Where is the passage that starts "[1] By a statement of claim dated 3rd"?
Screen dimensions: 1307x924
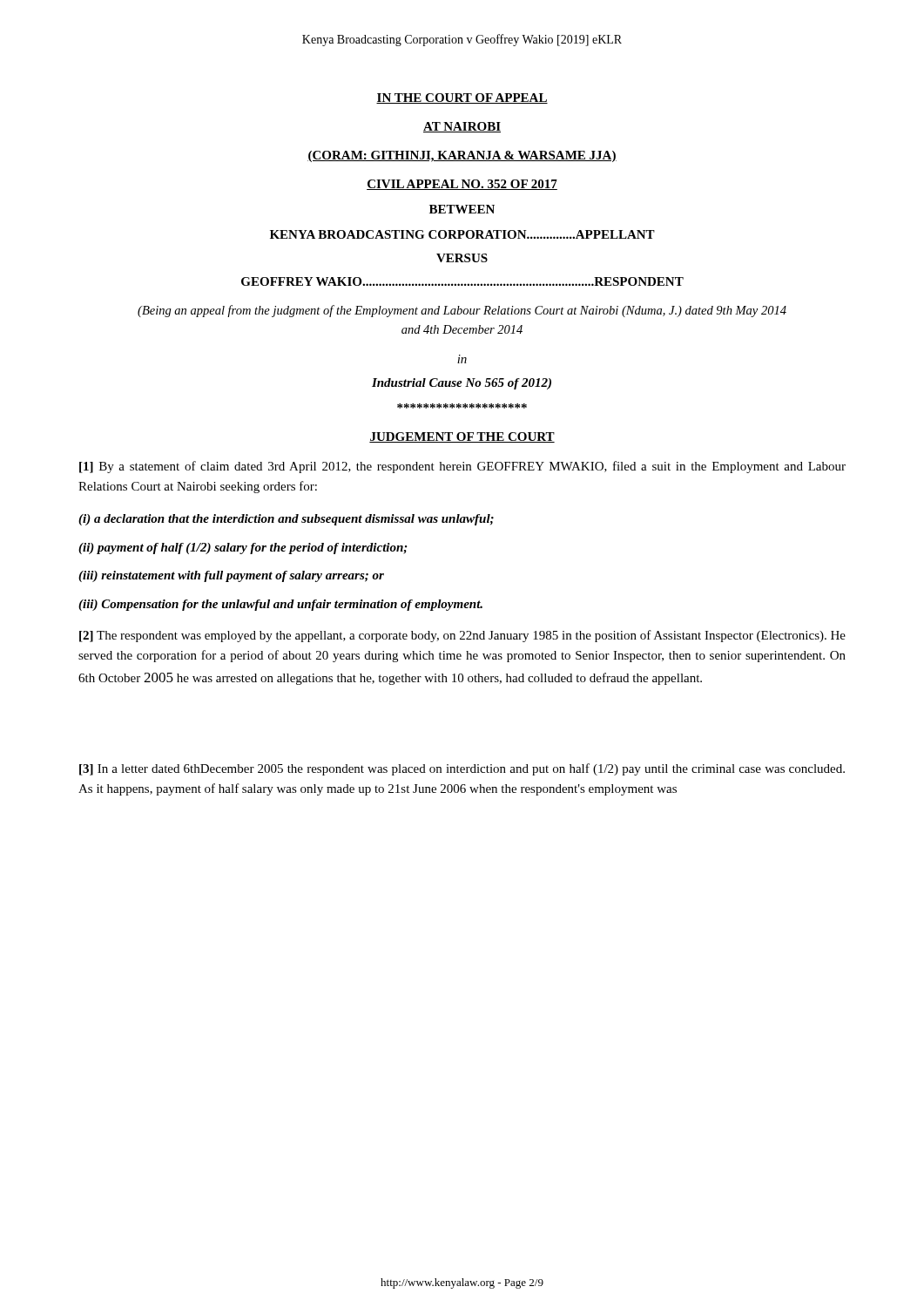coord(462,476)
